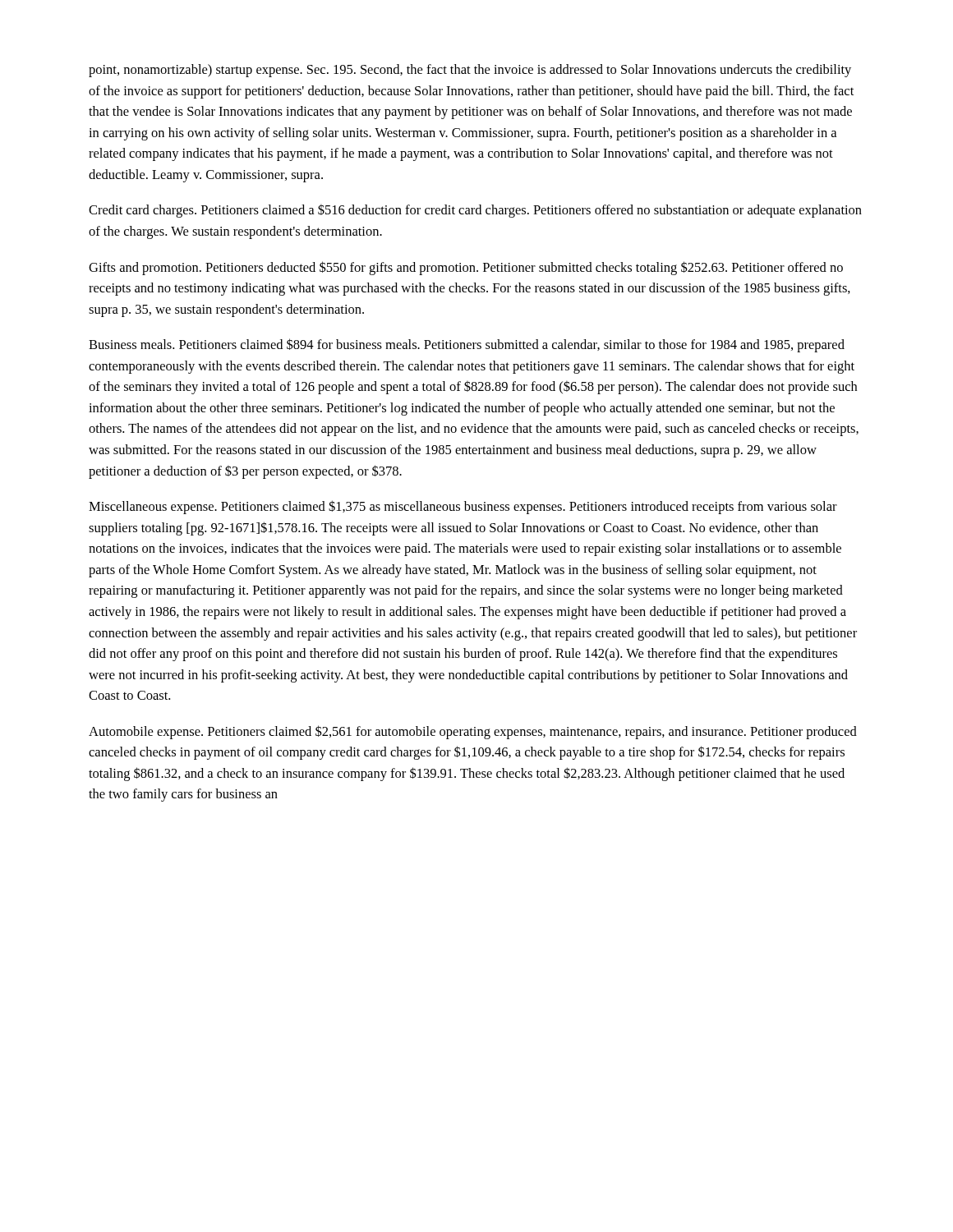This screenshot has height=1232, width=953.
Task: Find the region starting "Gifts and promotion. Petitioners deducted $550 for"
Action: click(x=476, y=288)
